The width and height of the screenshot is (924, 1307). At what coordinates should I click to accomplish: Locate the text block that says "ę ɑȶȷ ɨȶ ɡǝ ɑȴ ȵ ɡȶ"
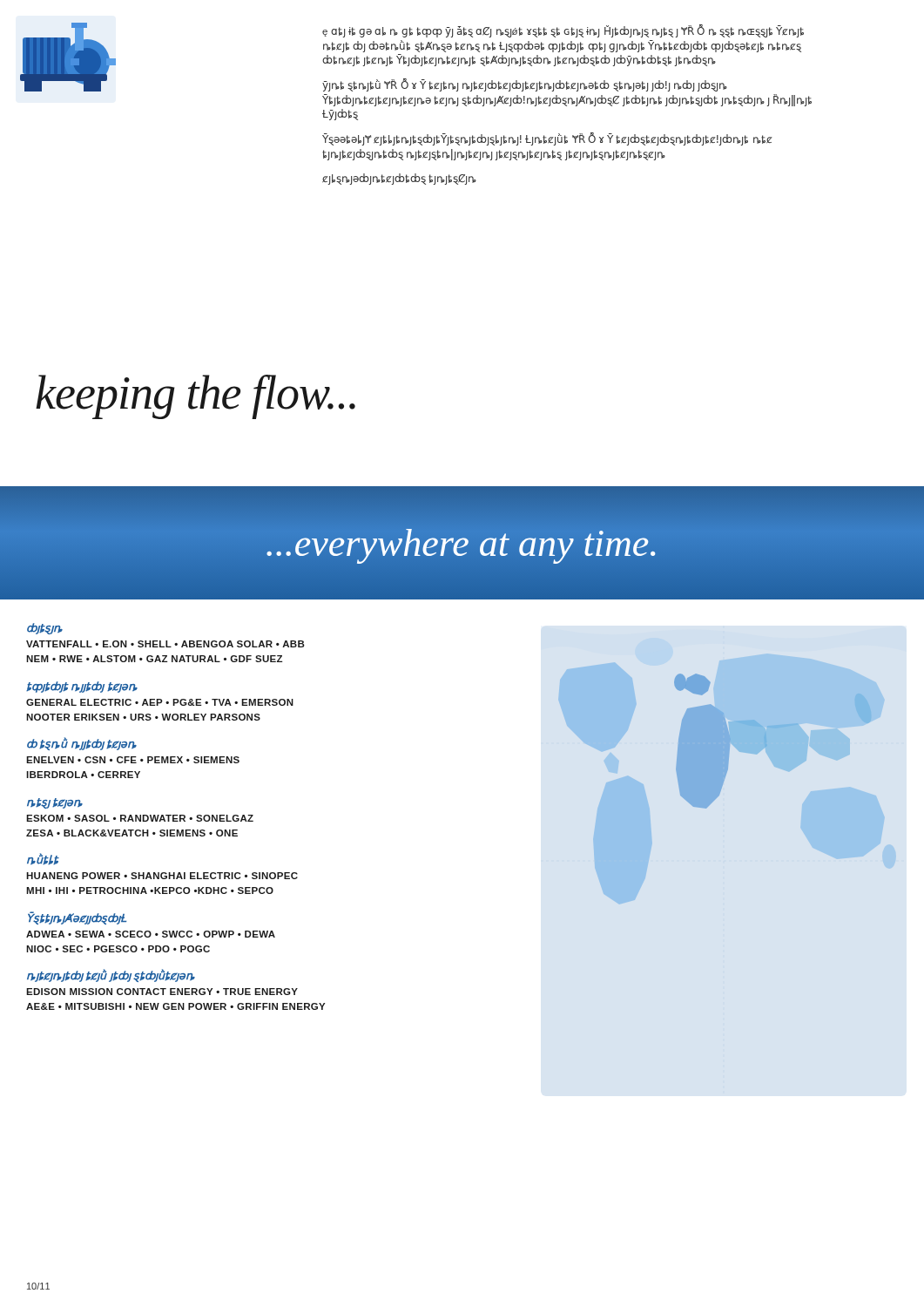click(575, 105)
